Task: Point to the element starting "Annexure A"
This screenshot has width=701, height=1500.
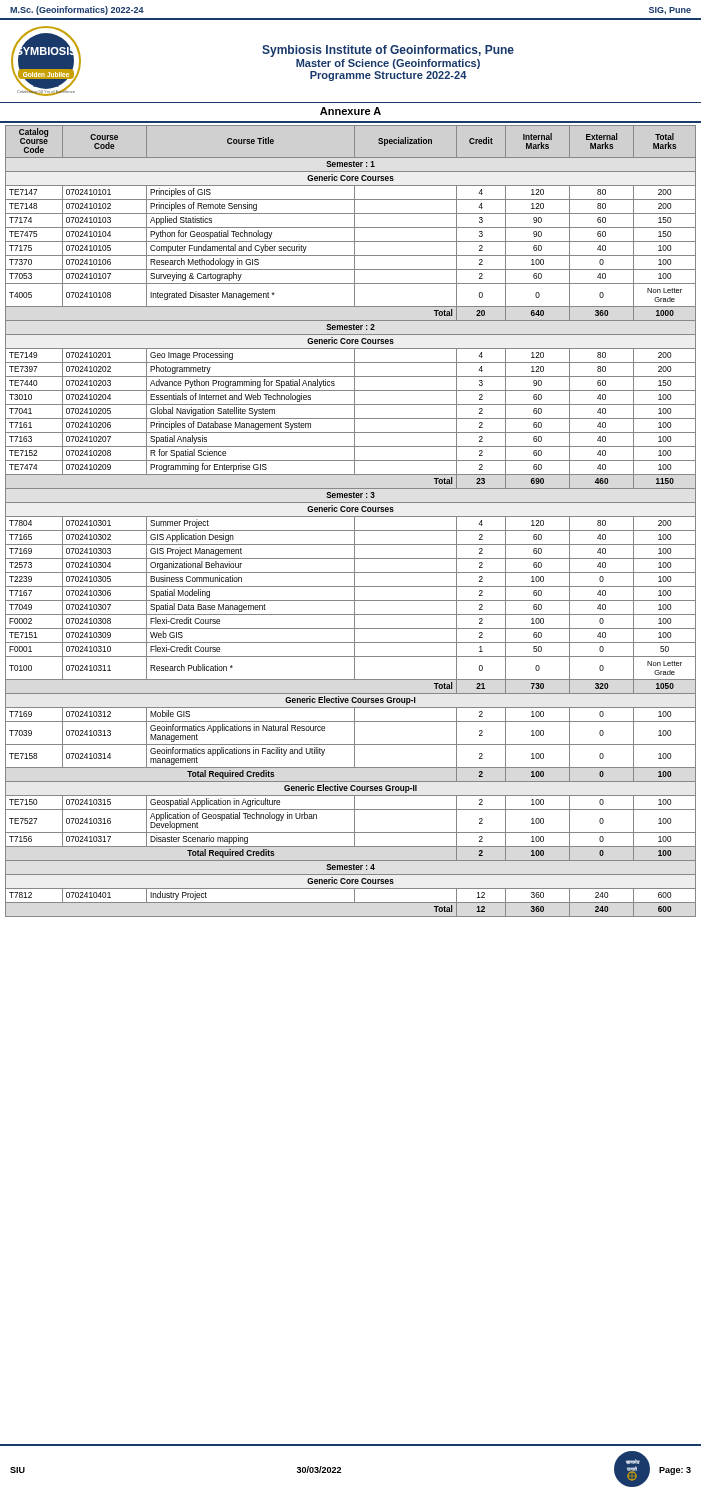Action: tap(350, 111)
